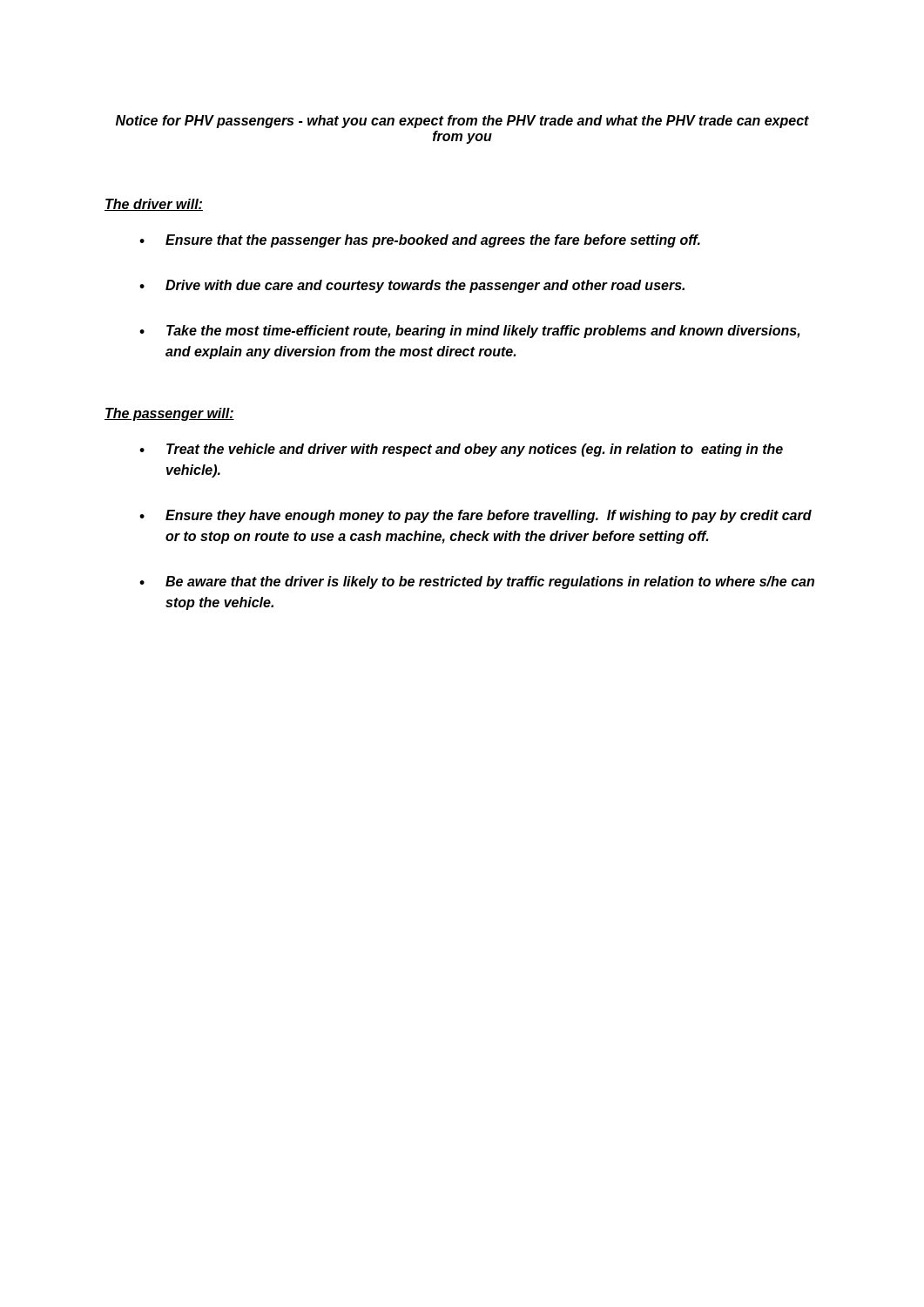This screenshot has height=1307, width=924.
Task: Select the element starting "Take the most time-efficient route, bearing in mind"
Action: (483, 341)
